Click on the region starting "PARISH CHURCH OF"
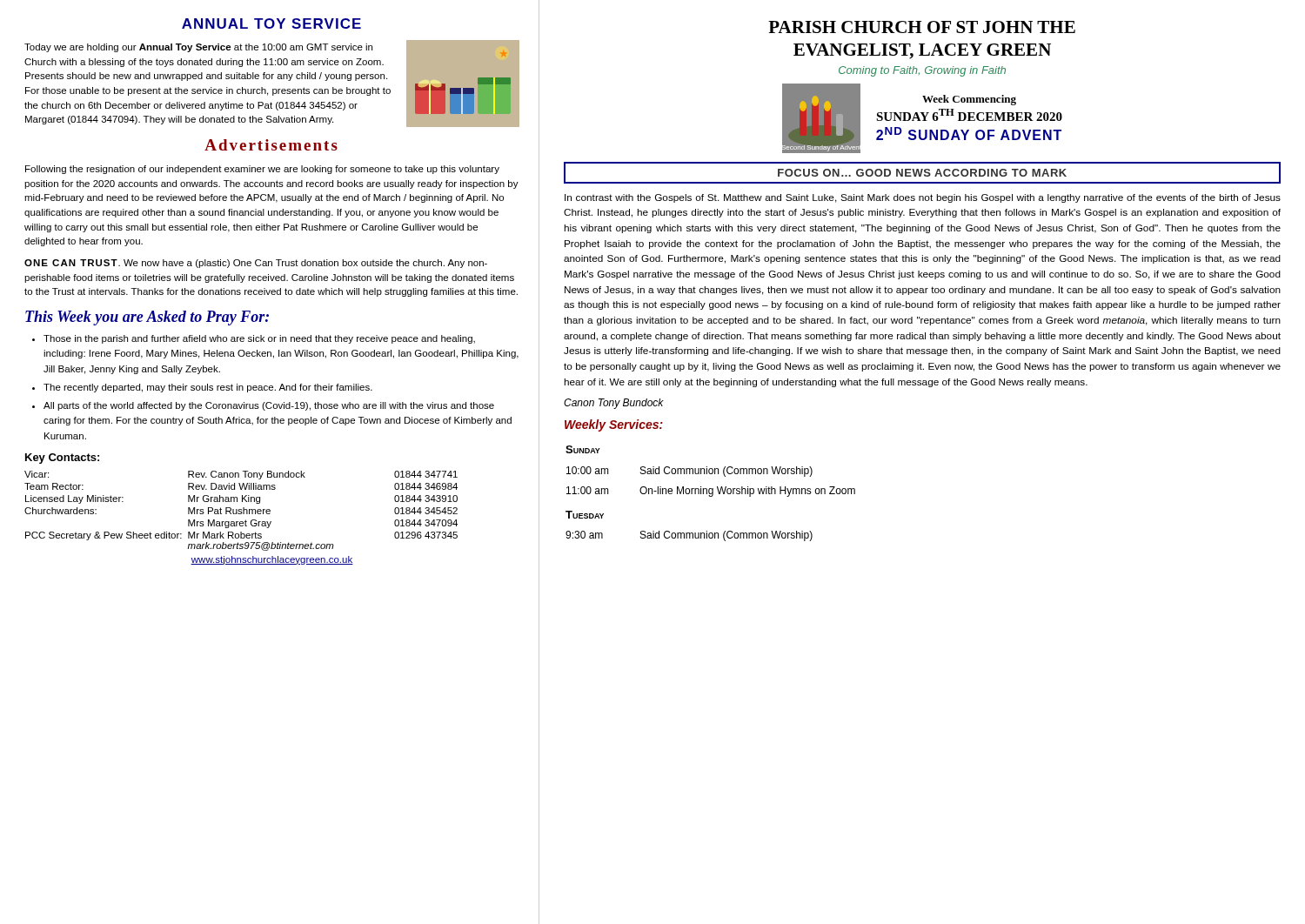 click(x=922, y=38)
